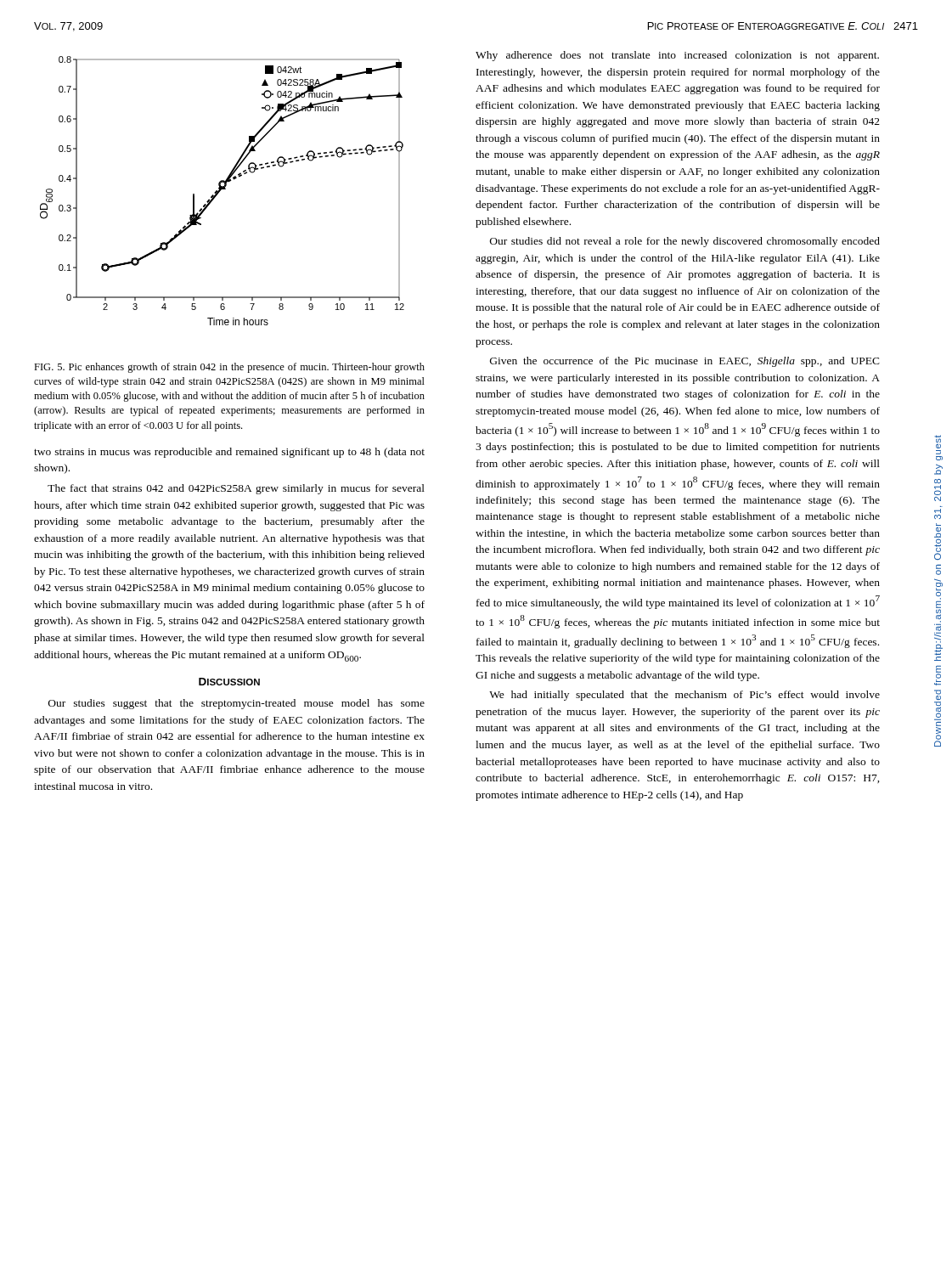The width and height of the screenshot is (952, 1274).
Task: Click on the text starting "Why adherence does not translate into increased"
Action: pyautogui.click(x=678, y=425)
